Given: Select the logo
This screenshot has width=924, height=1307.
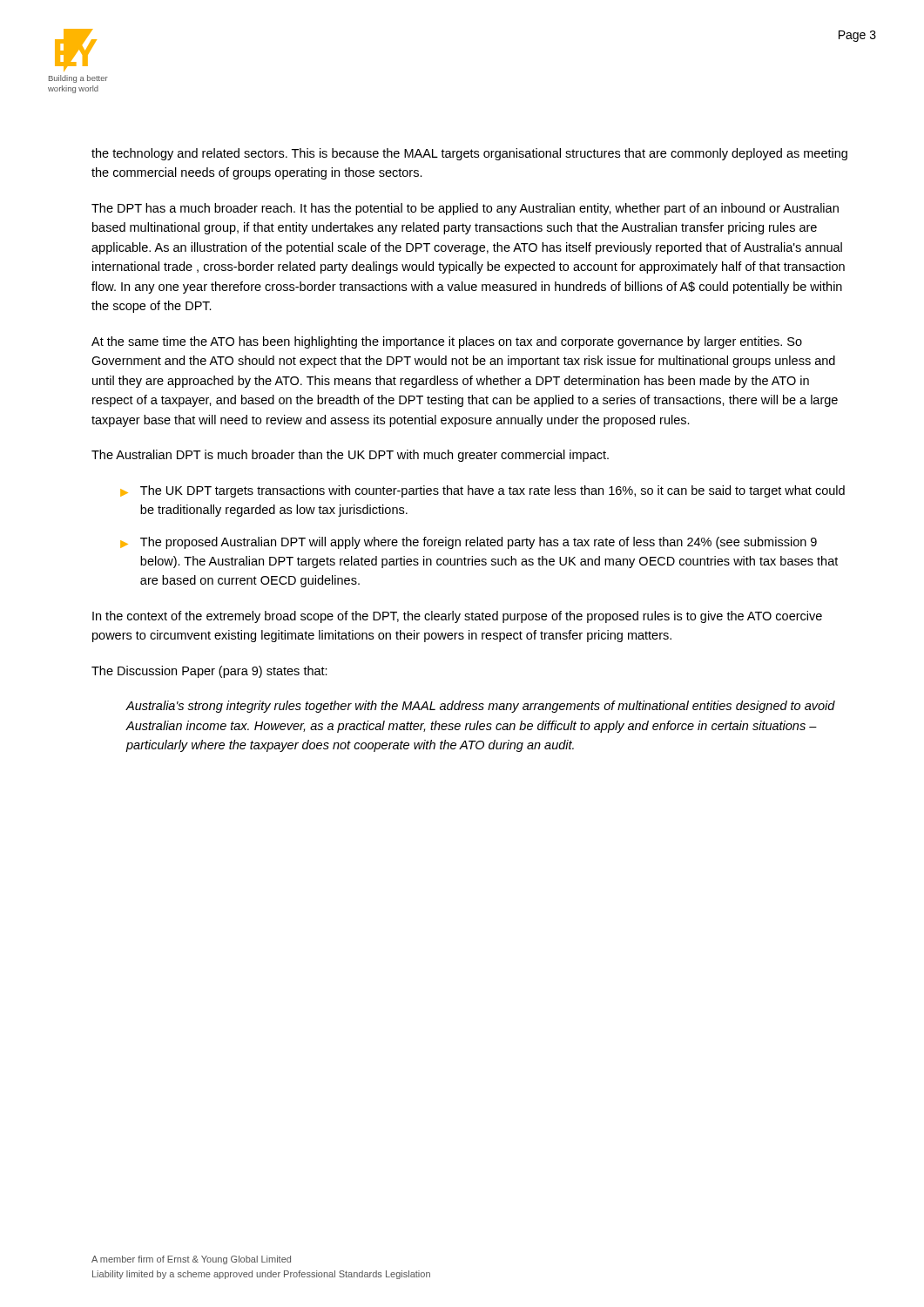Looking at the screenshot, I should (x=105, y=65).
